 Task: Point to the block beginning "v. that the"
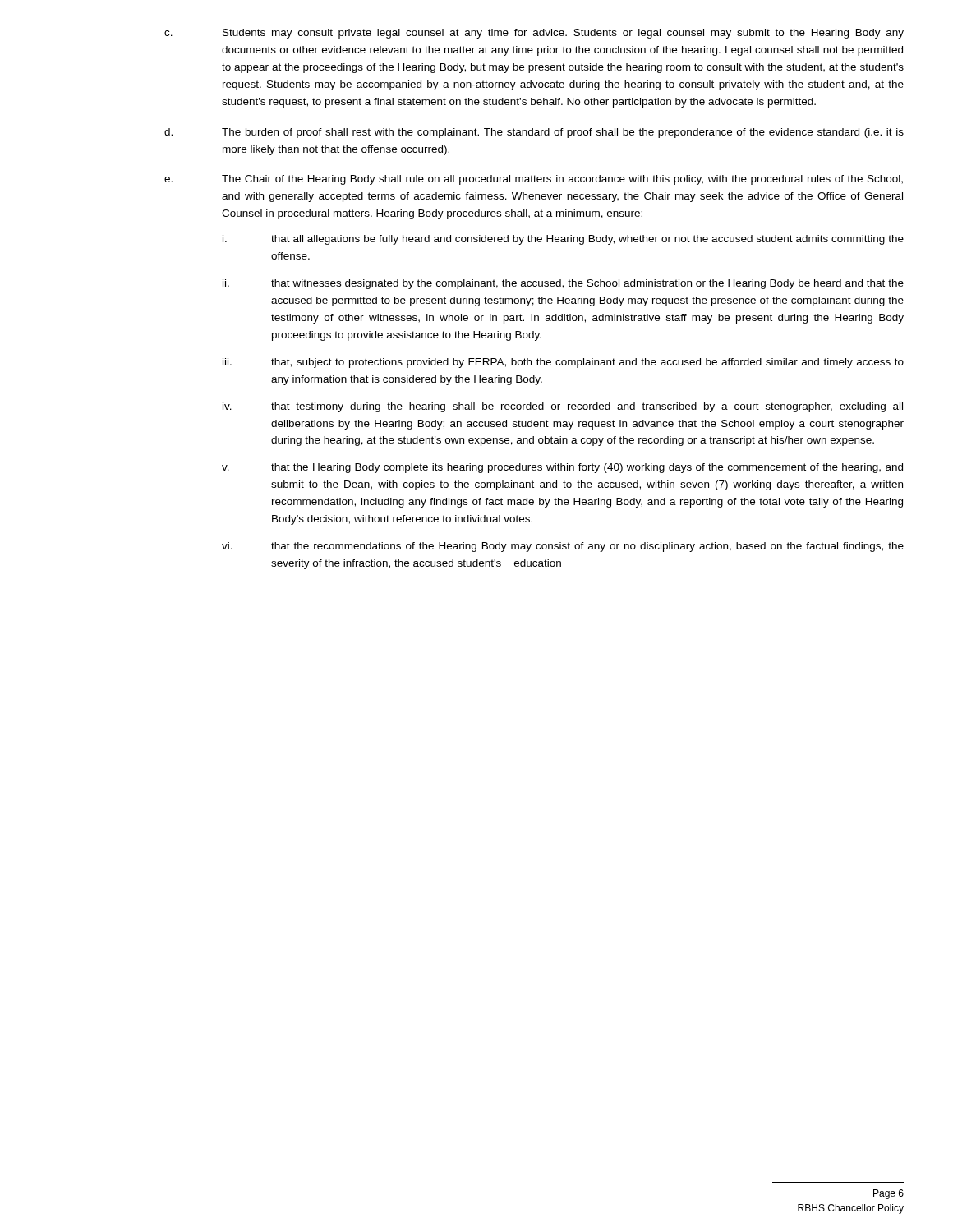(x=563, y=494)
